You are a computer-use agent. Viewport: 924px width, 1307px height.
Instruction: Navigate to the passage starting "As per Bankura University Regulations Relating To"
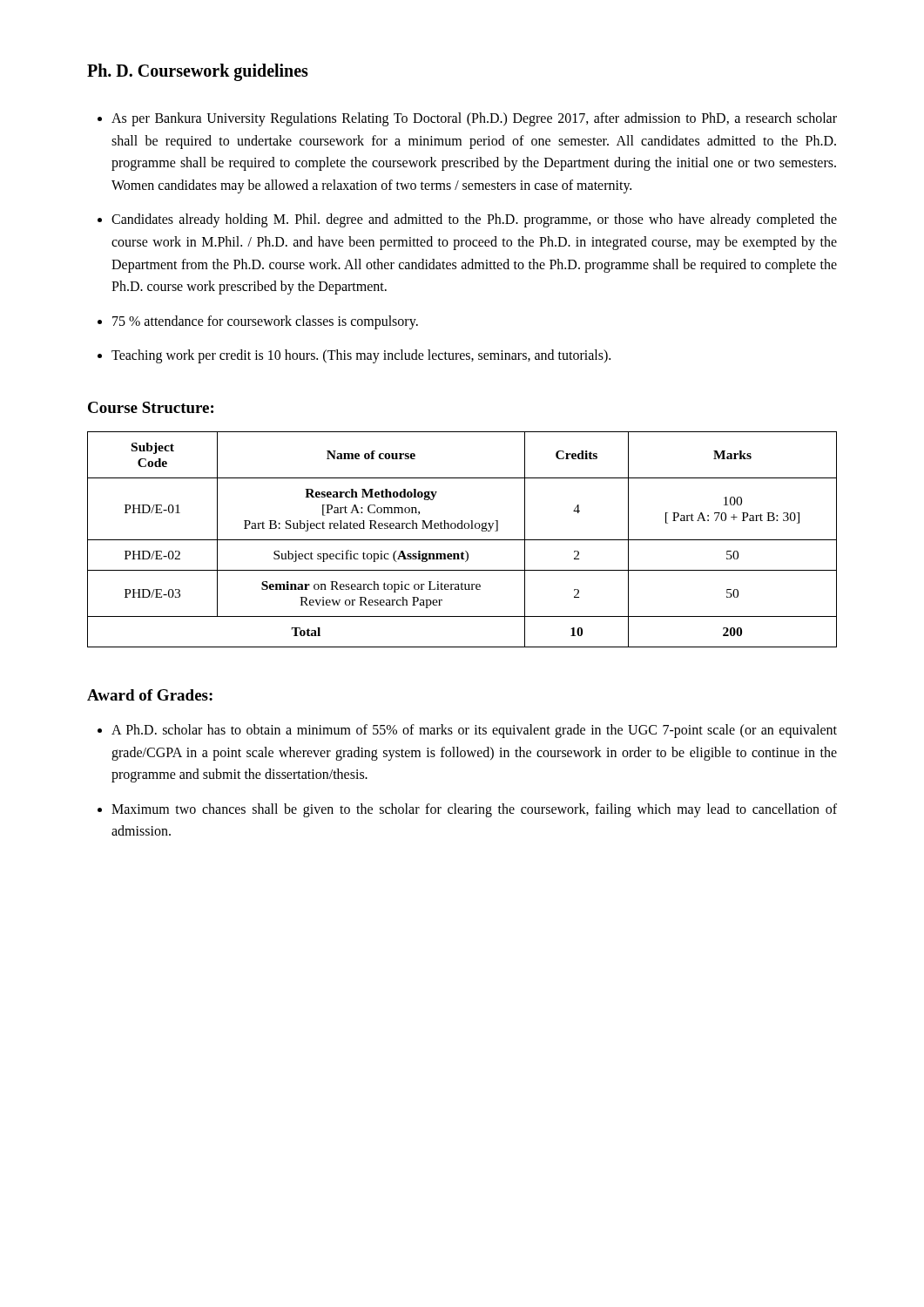point(474,152)
